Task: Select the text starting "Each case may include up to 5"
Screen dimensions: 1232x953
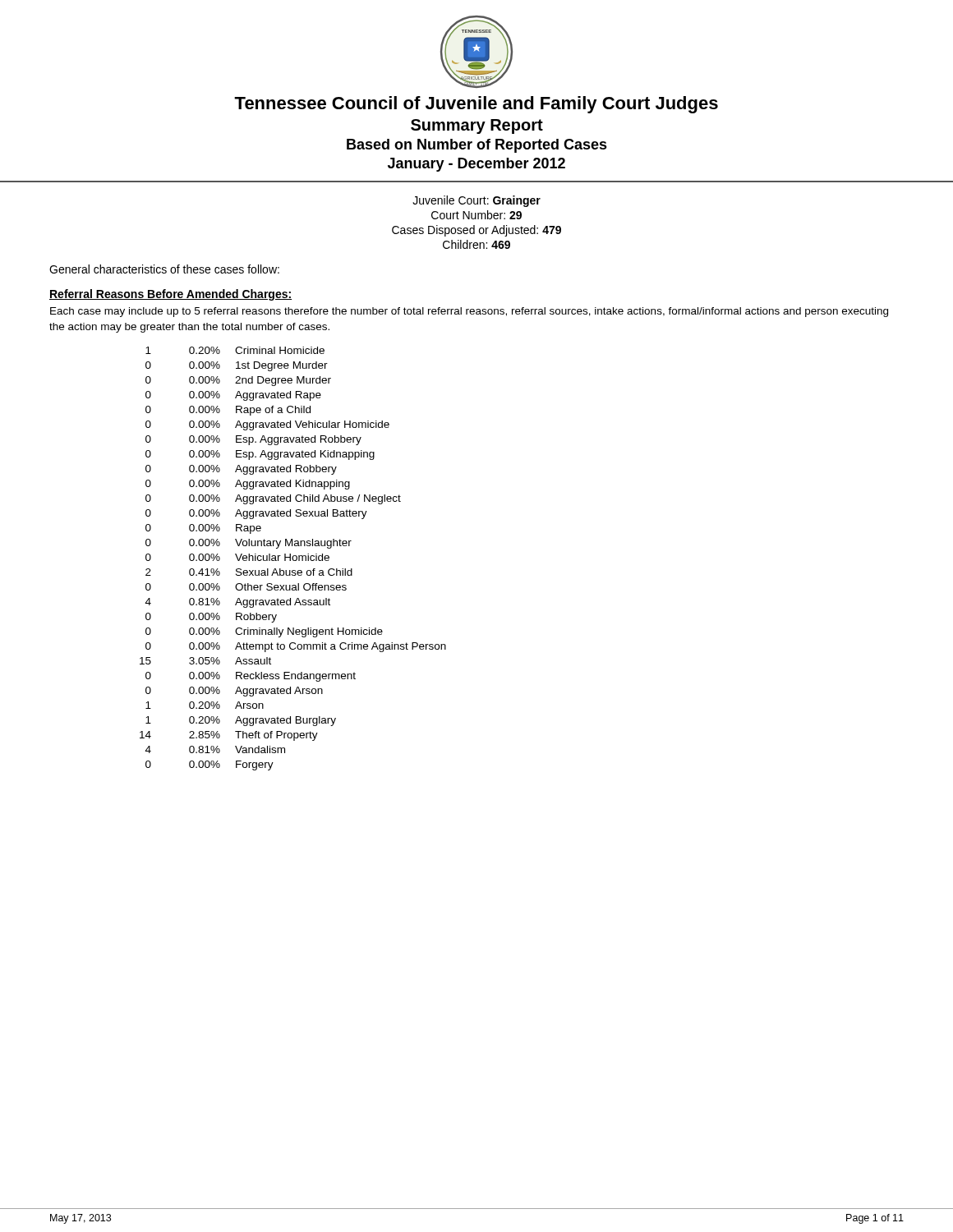Action: [469, 319]
